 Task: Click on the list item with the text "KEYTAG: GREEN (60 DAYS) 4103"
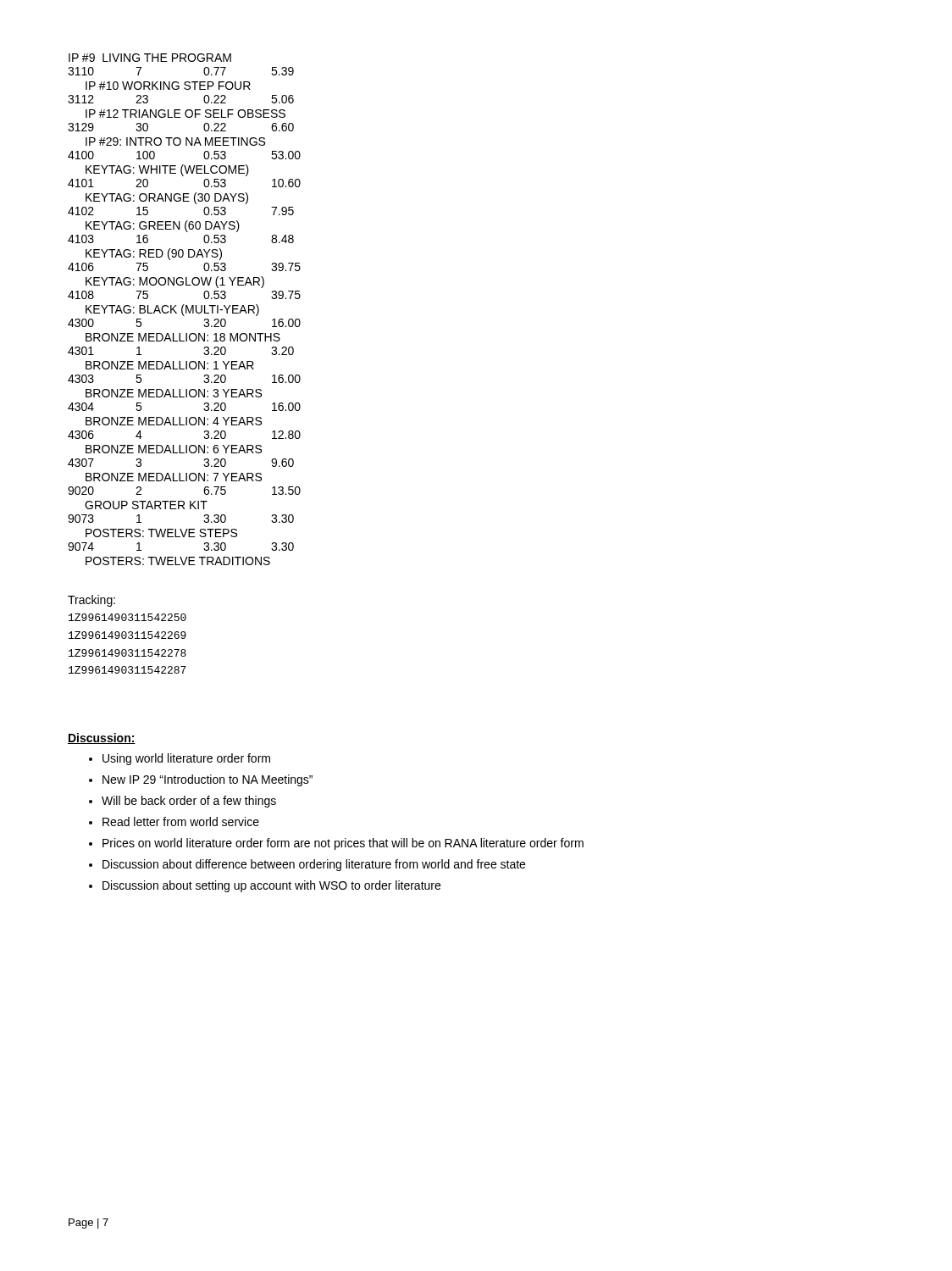point(163,226)
